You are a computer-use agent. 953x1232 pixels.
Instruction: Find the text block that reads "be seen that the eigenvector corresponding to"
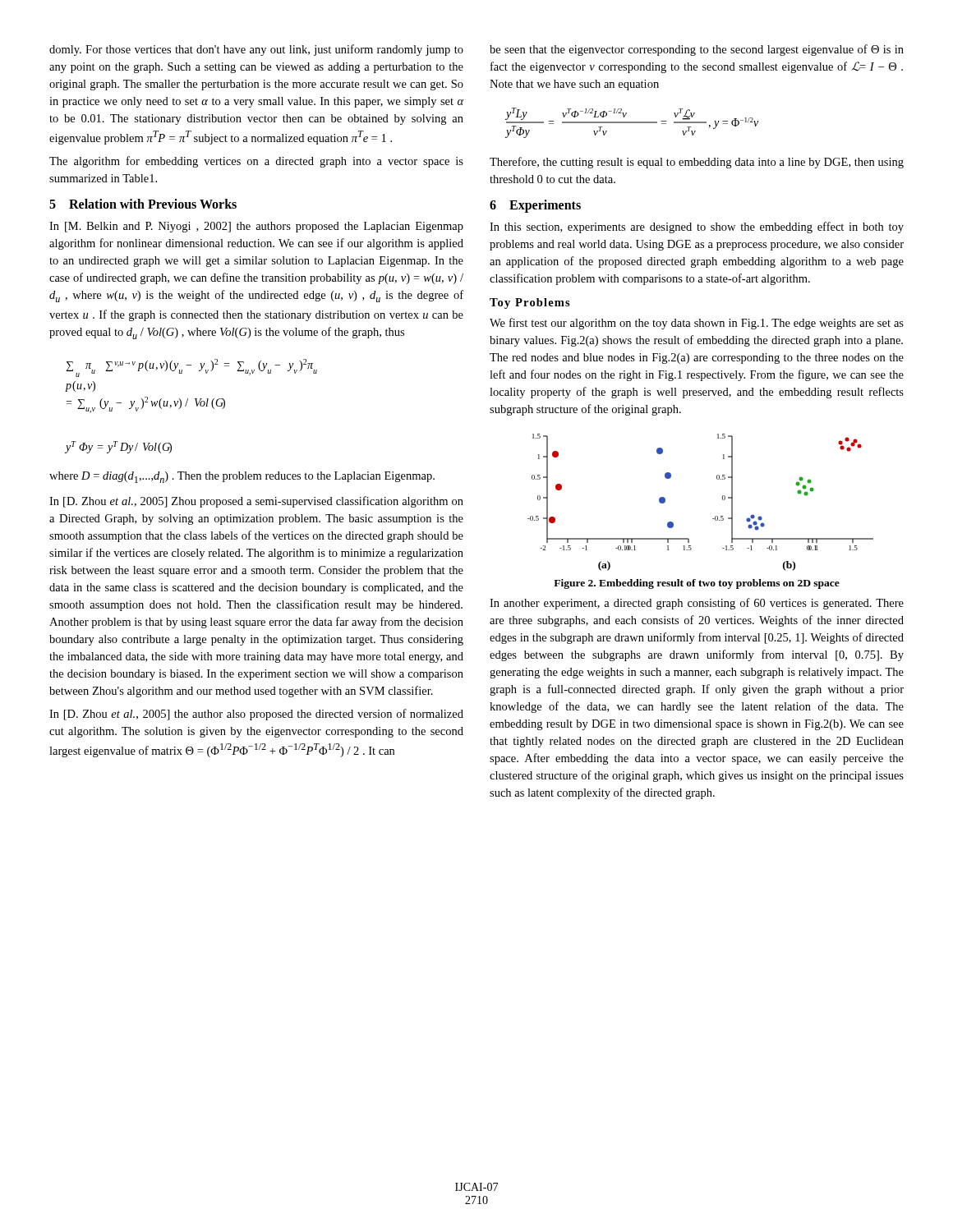697,67
